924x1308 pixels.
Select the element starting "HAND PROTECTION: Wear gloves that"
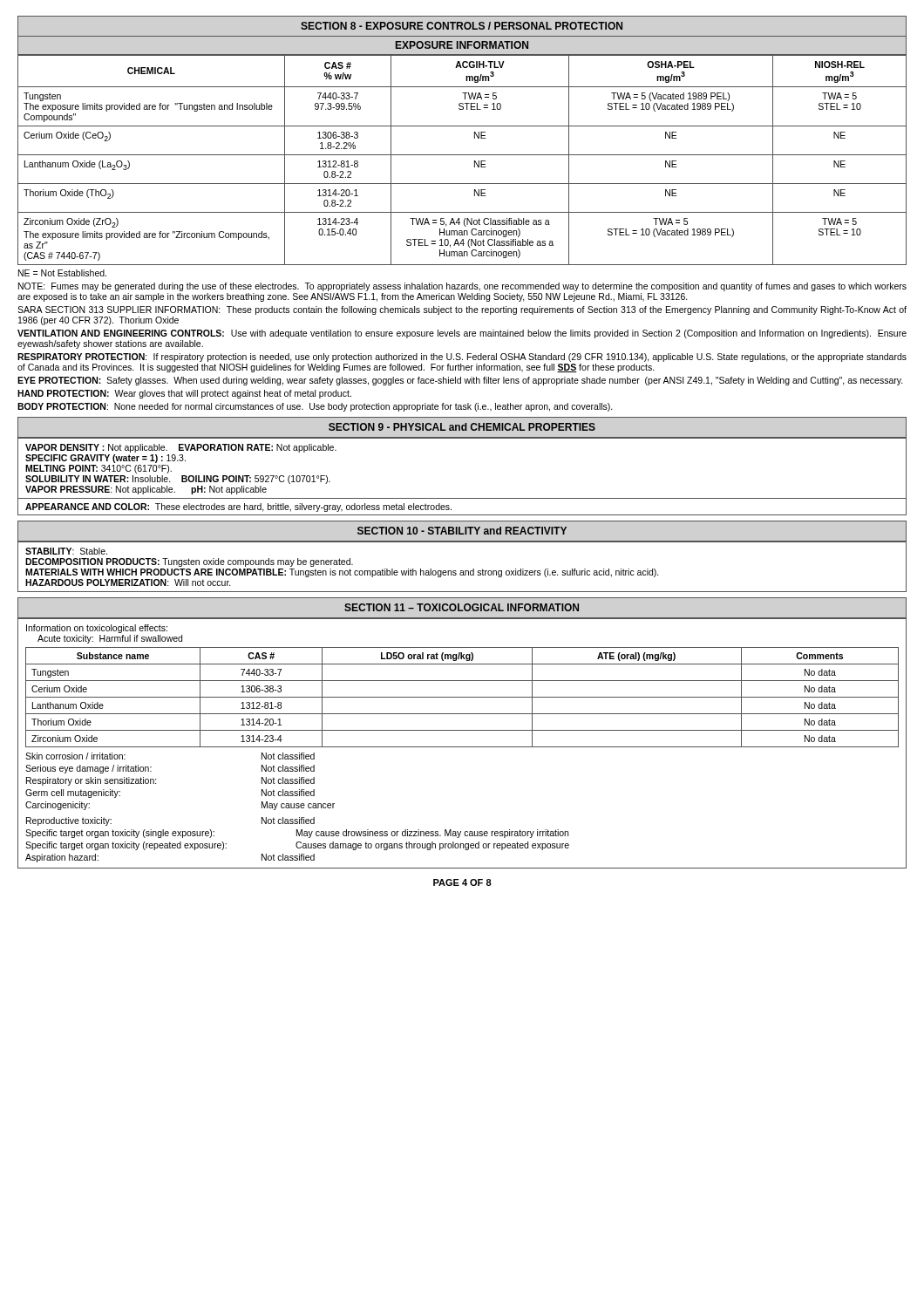point(185,393)
